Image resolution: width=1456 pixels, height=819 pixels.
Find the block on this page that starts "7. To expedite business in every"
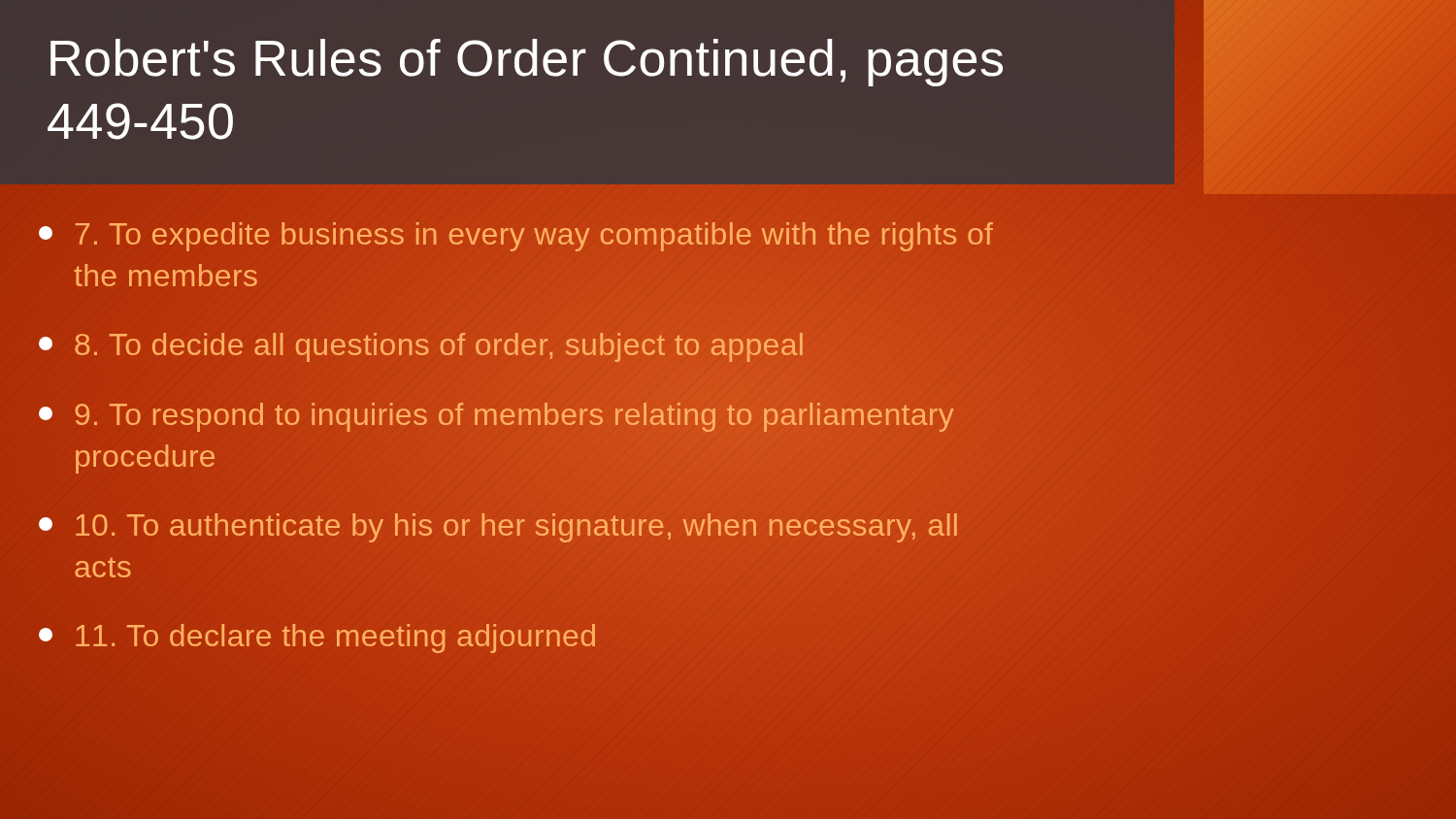(612, 255)
